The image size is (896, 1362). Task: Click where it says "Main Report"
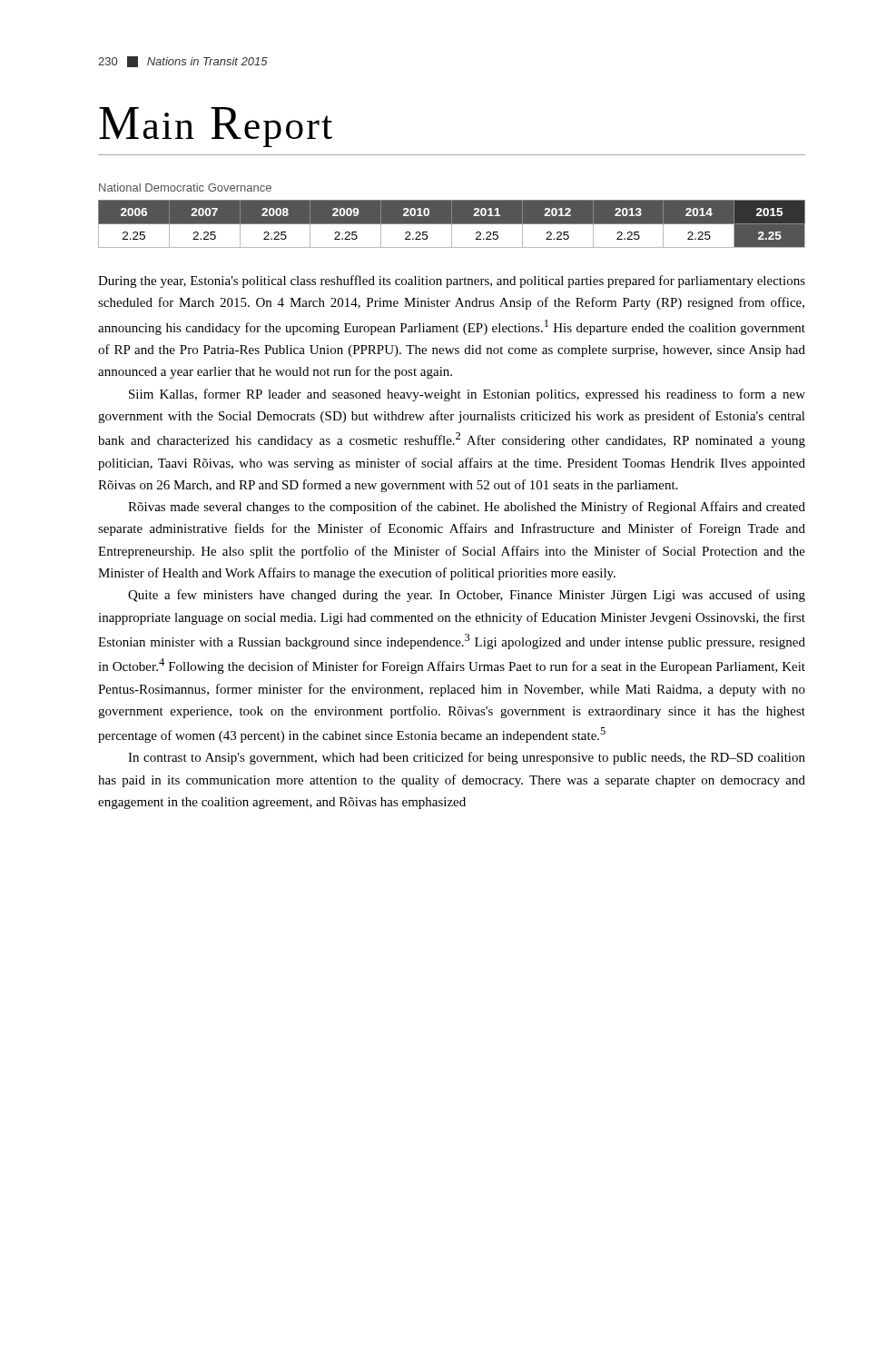[216, 127]
